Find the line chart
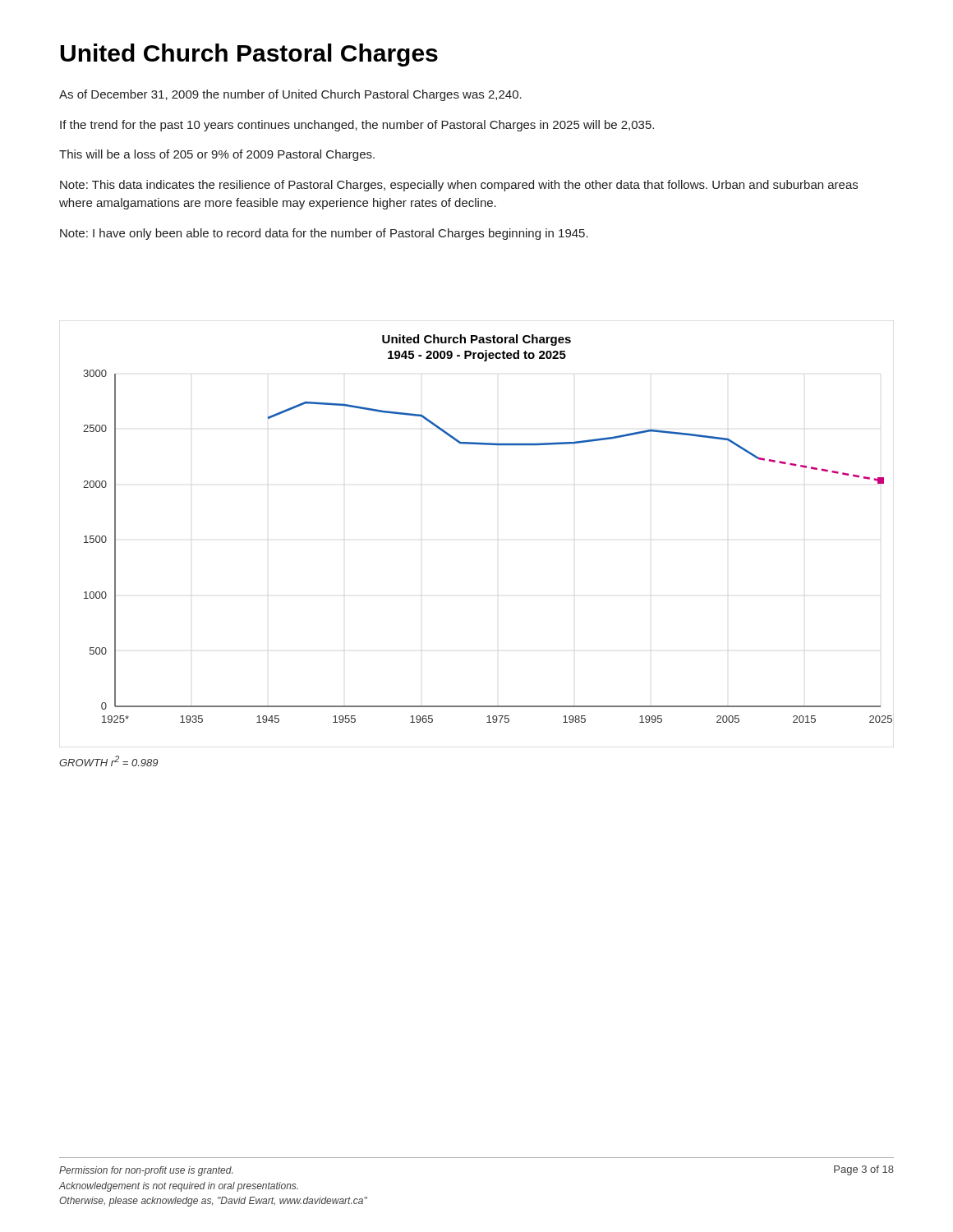Image resolution: width=953 pixels, height=1232 pixels. coord(476,534)
